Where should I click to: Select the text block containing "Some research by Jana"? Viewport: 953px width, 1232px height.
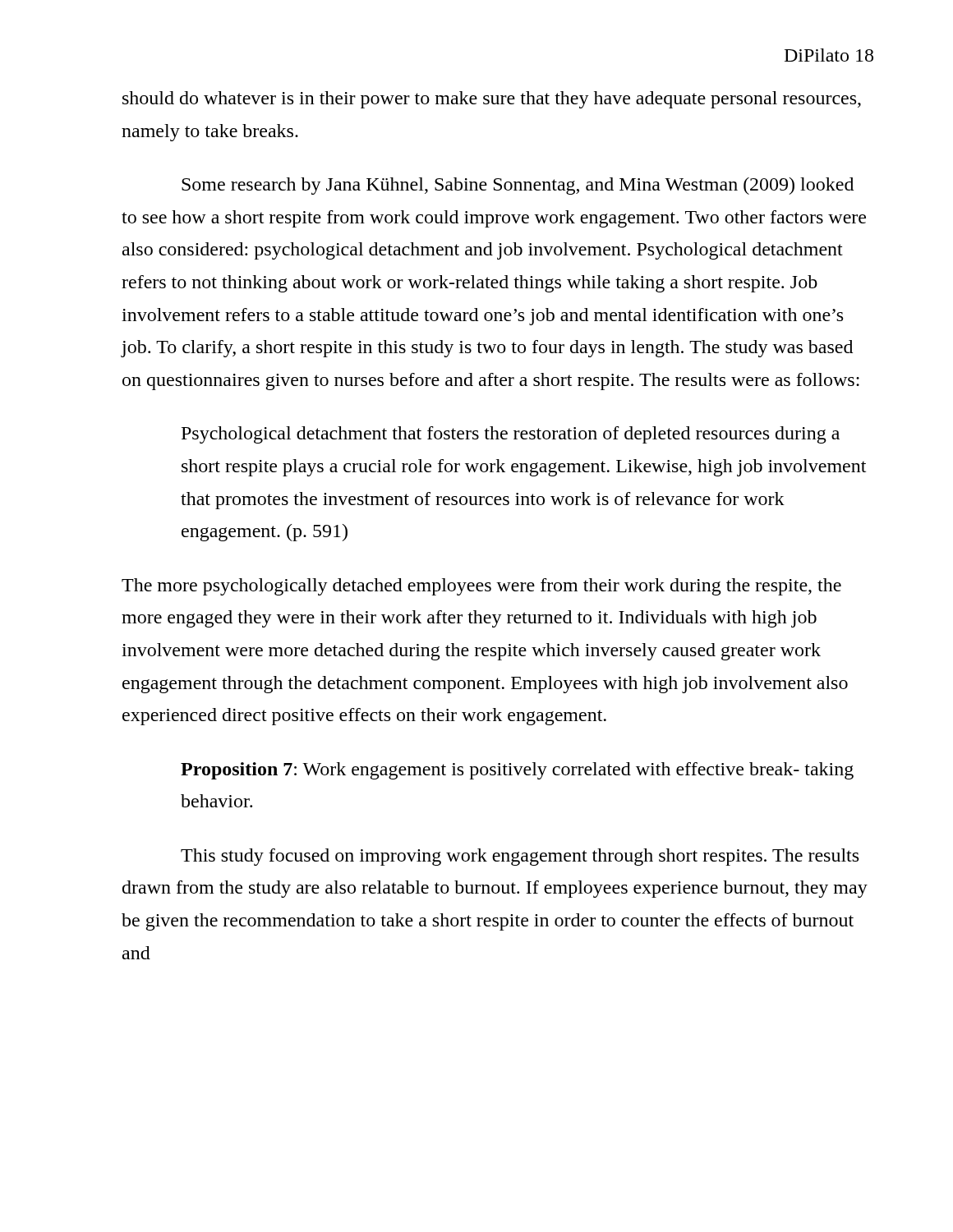(494, 282)
